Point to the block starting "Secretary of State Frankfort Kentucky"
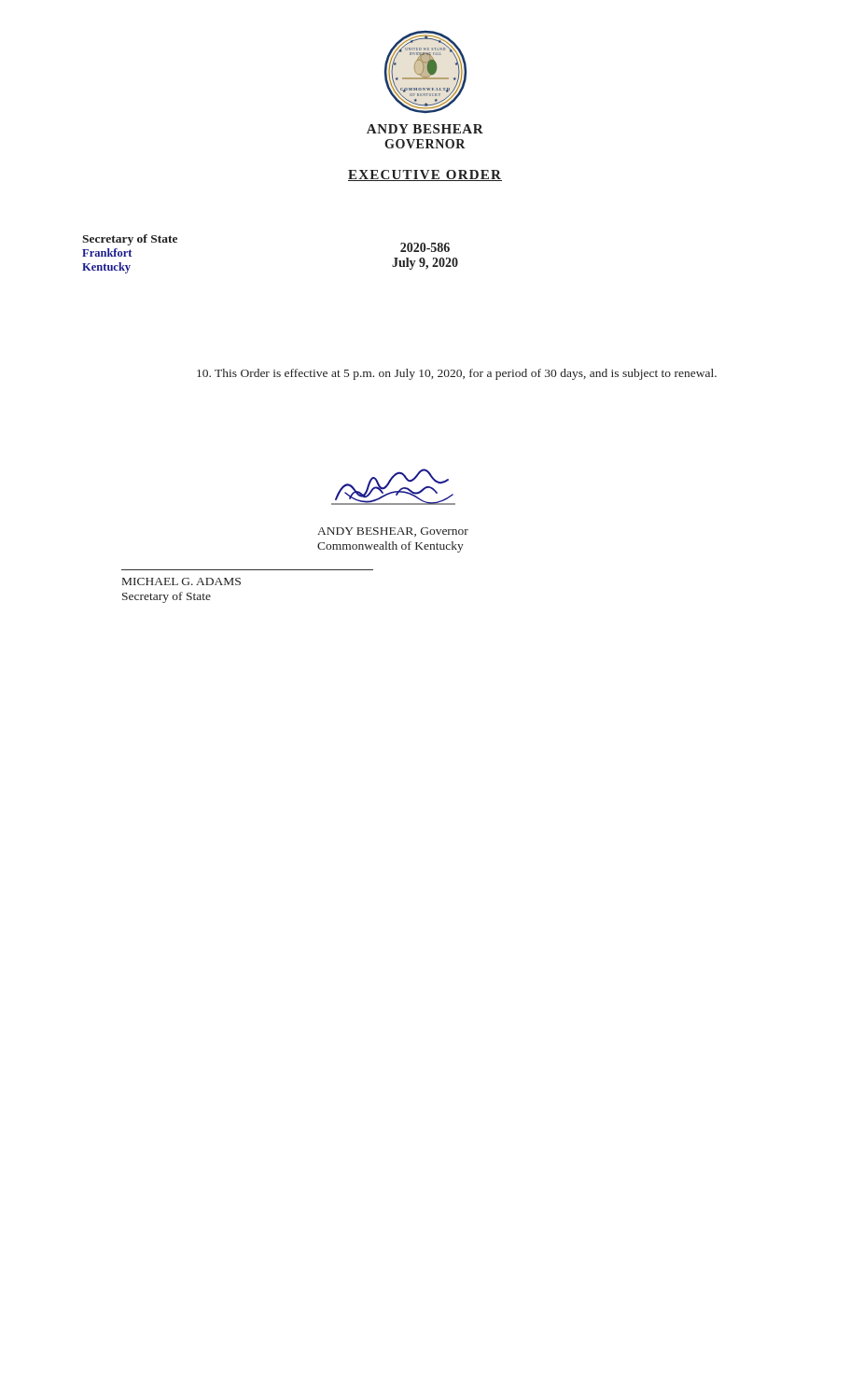Image resolution: width=850 pixels, height=1400 pixels. pos(130,253)
